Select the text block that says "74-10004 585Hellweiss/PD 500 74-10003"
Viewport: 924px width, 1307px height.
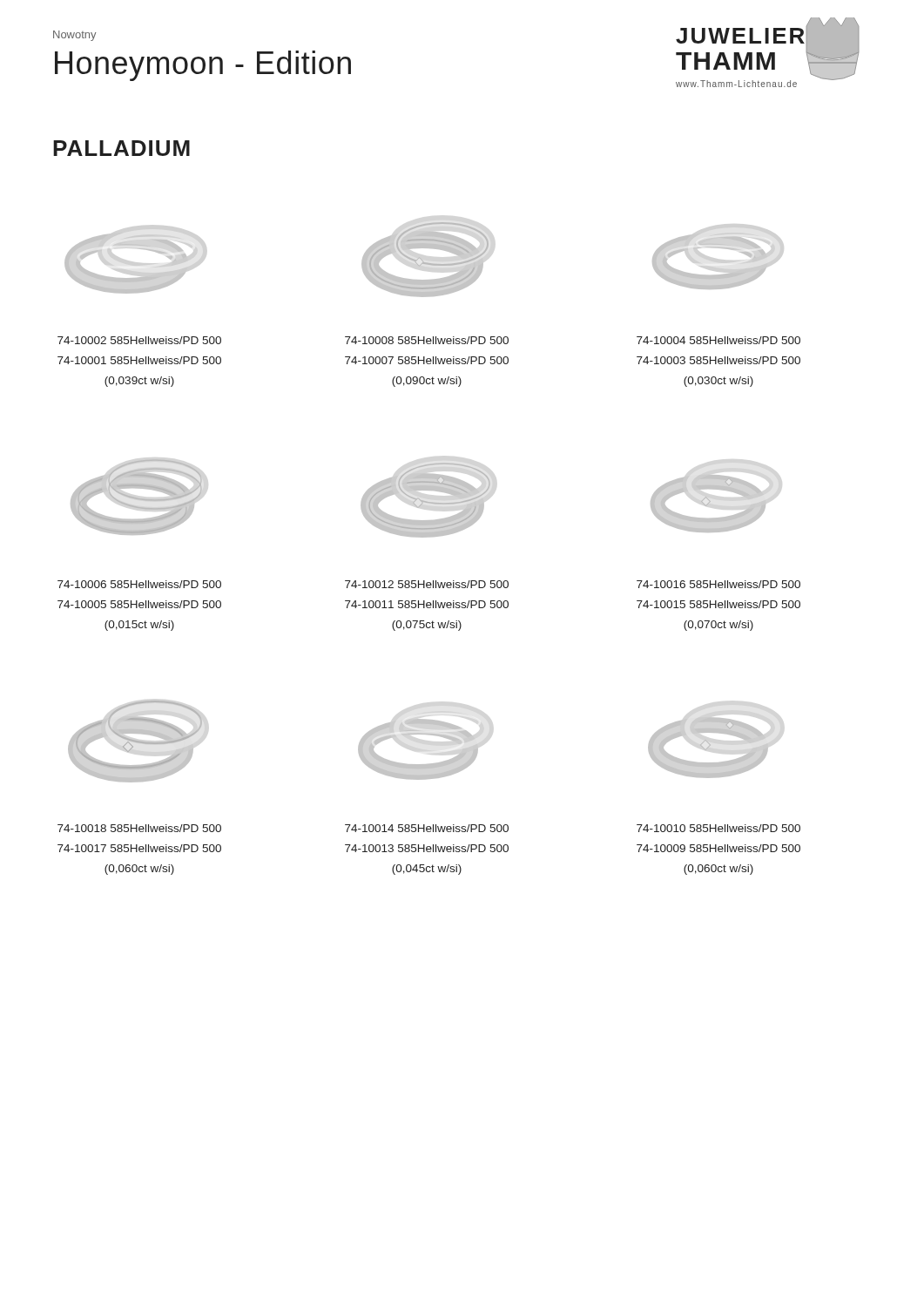(718, 360)
